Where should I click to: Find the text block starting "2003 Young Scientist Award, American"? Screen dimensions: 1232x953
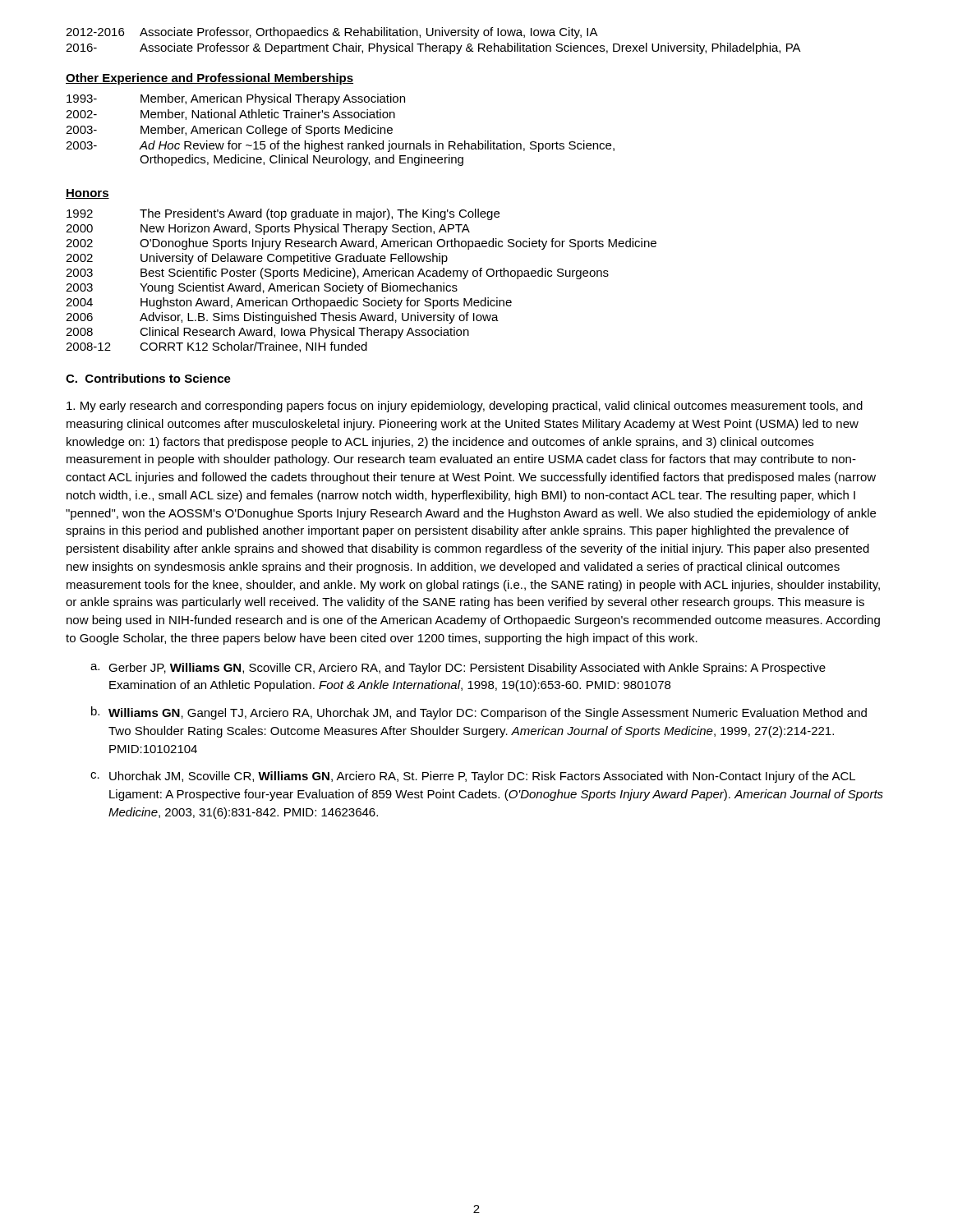click(476, 287)
